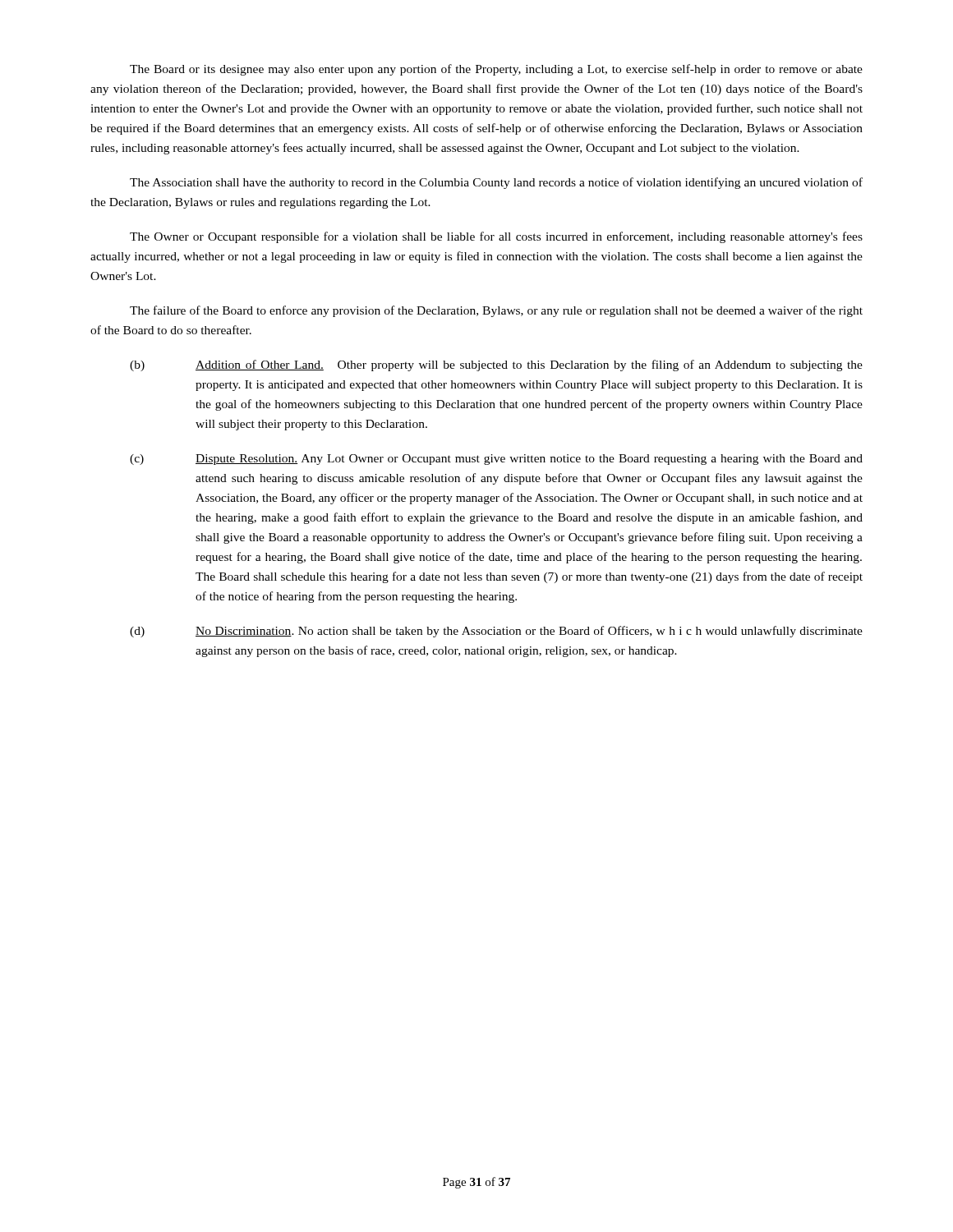Click on the element starting "(b) Addition of"

(476, 394)
